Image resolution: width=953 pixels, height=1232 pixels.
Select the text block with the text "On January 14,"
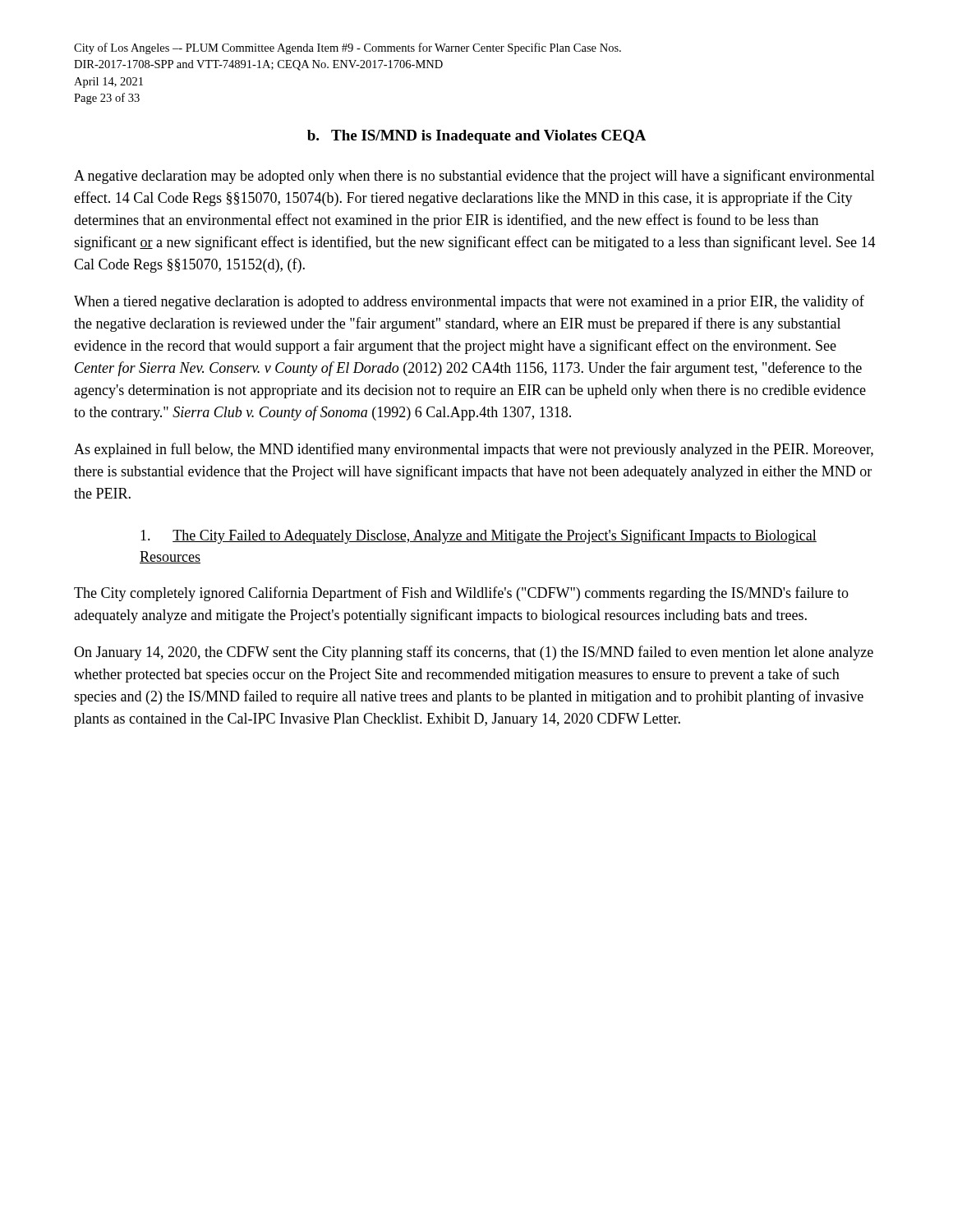pyautogui.click(x=474, y=685)
